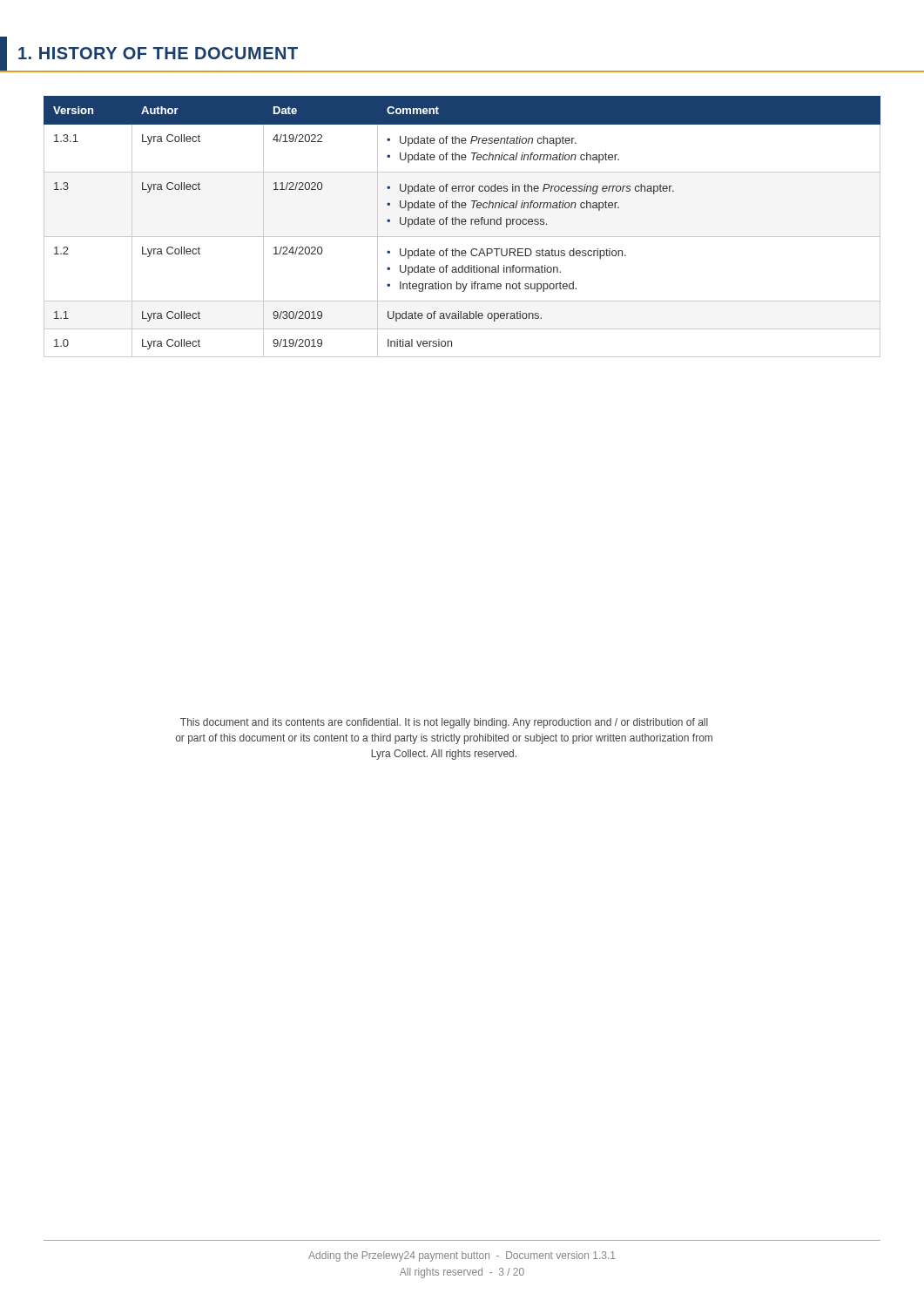
Task: Locate the region starting "This document and its contents are"
Action: (x=444, y=738)
